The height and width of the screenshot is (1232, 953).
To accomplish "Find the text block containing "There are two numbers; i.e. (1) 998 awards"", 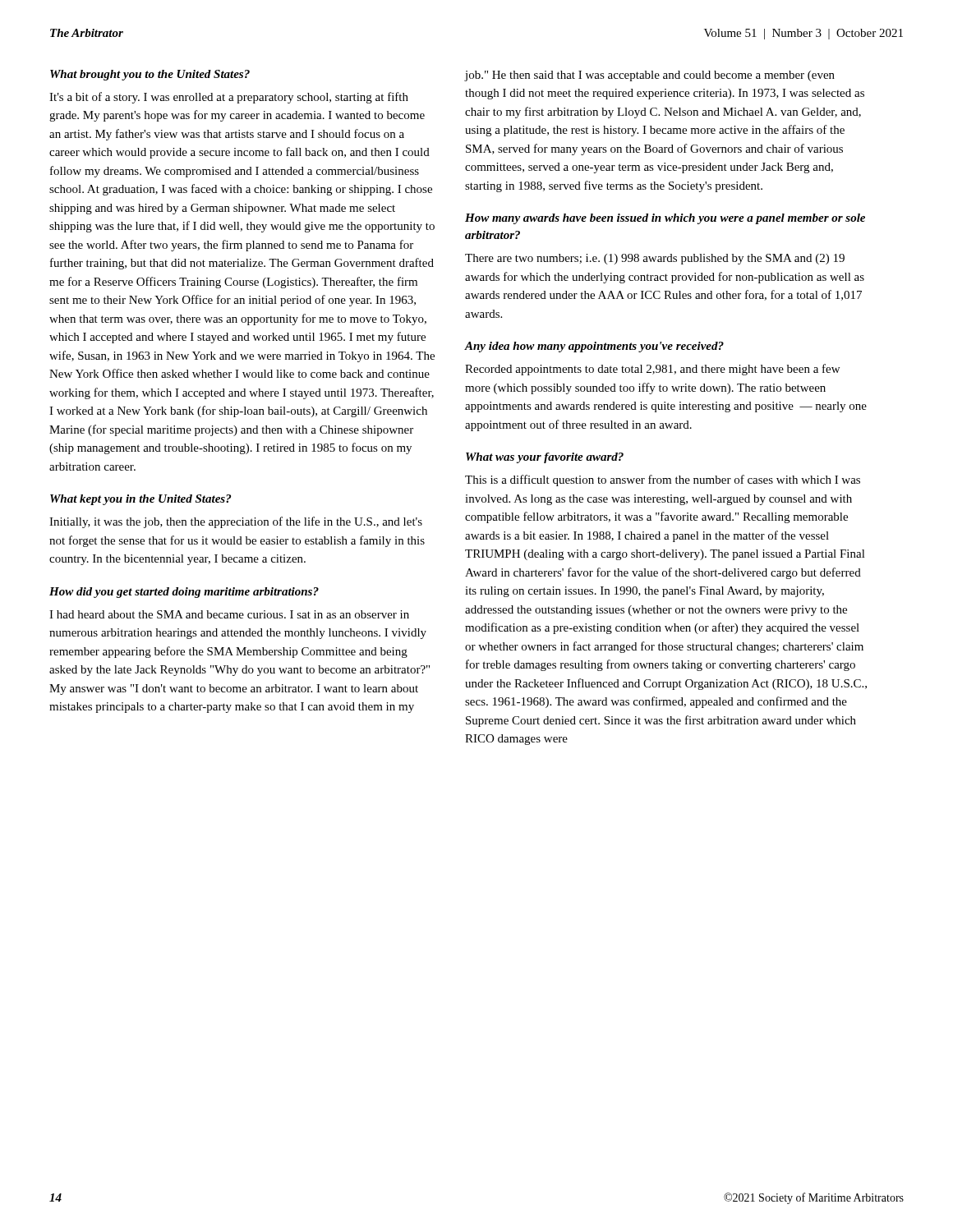I will (x=665, y=286).
